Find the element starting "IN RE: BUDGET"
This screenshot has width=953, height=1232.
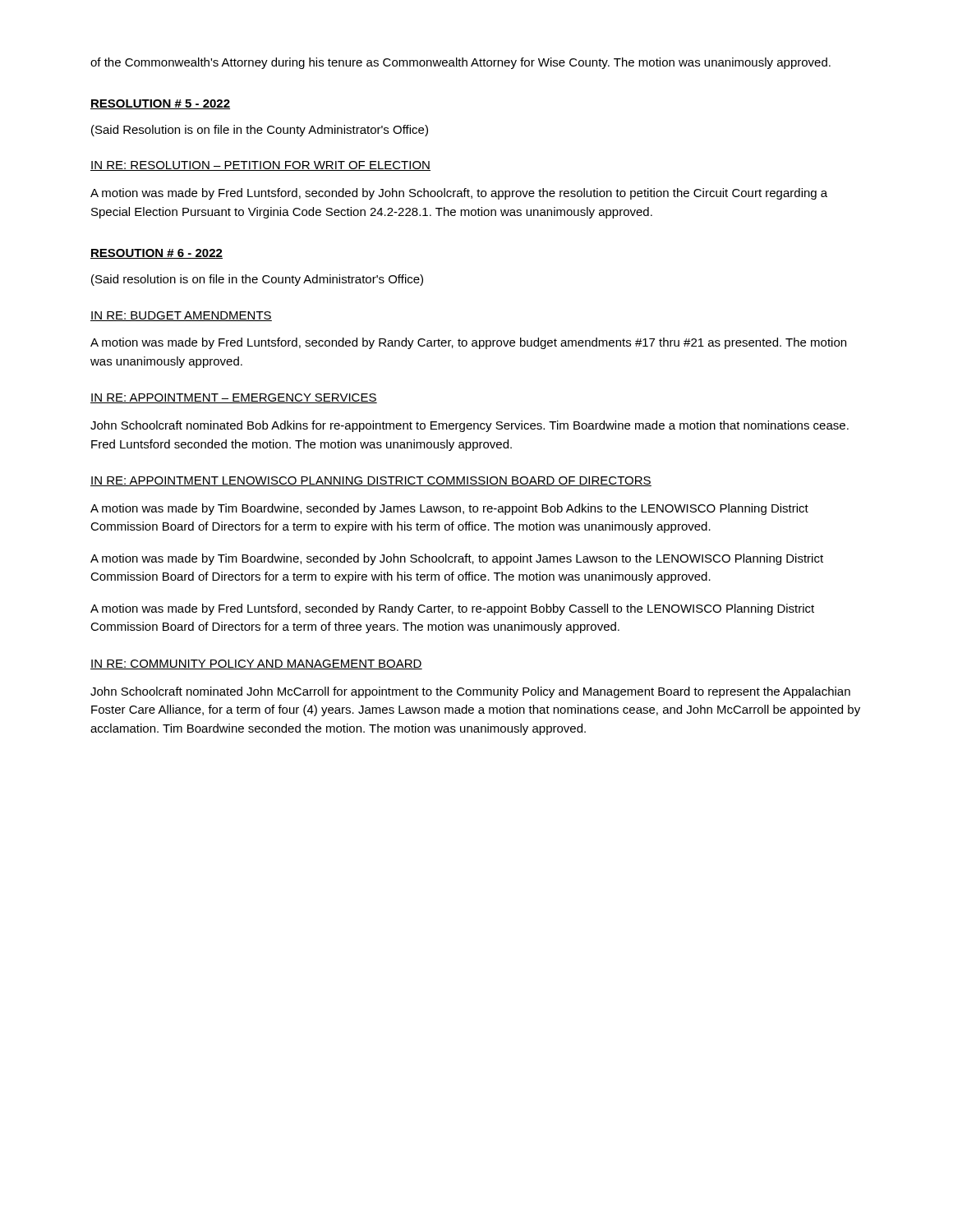(x=181, y=315)
